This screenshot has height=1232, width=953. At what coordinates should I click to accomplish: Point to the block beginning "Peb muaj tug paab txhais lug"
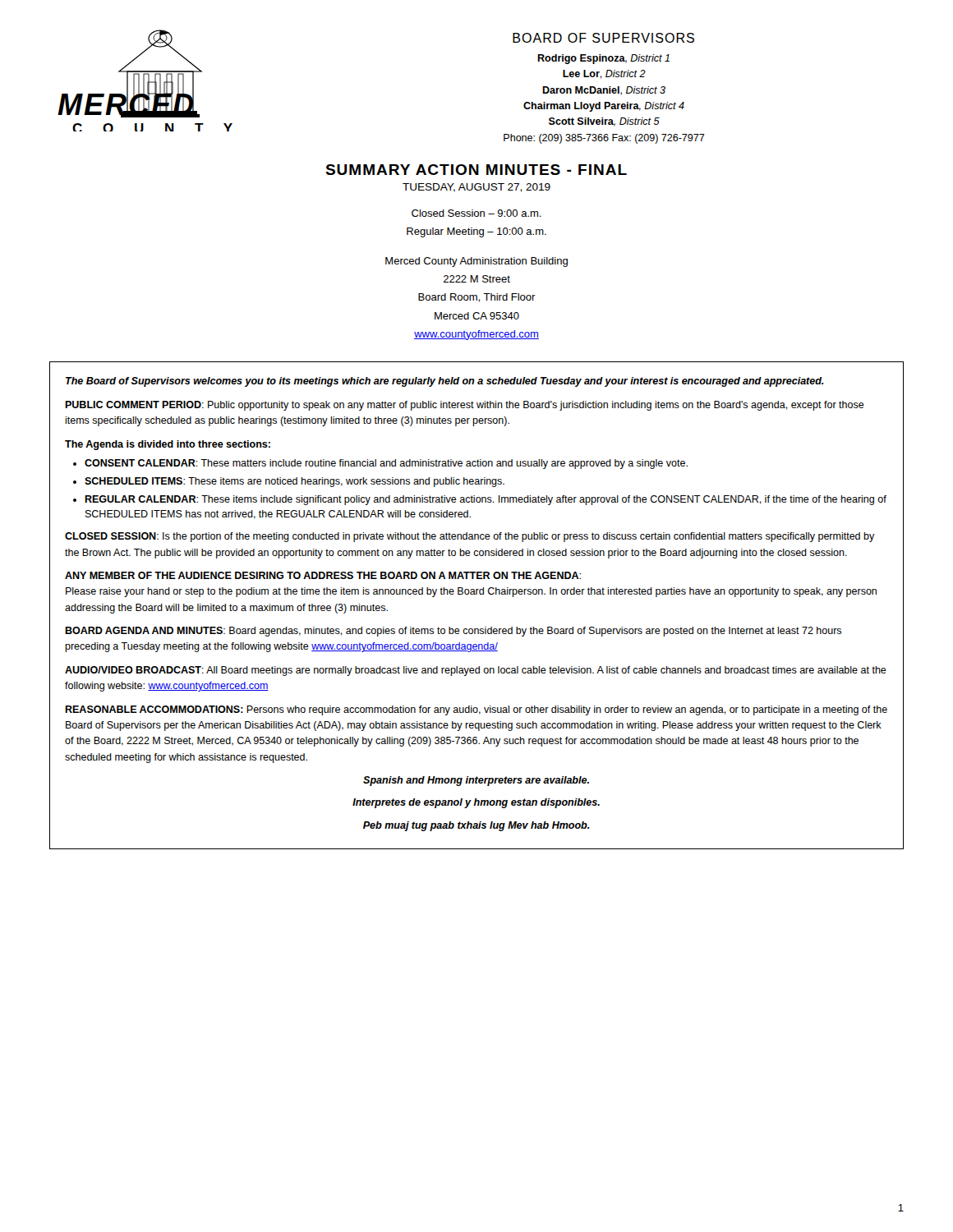pyautogui.click(x=476, y=825)
